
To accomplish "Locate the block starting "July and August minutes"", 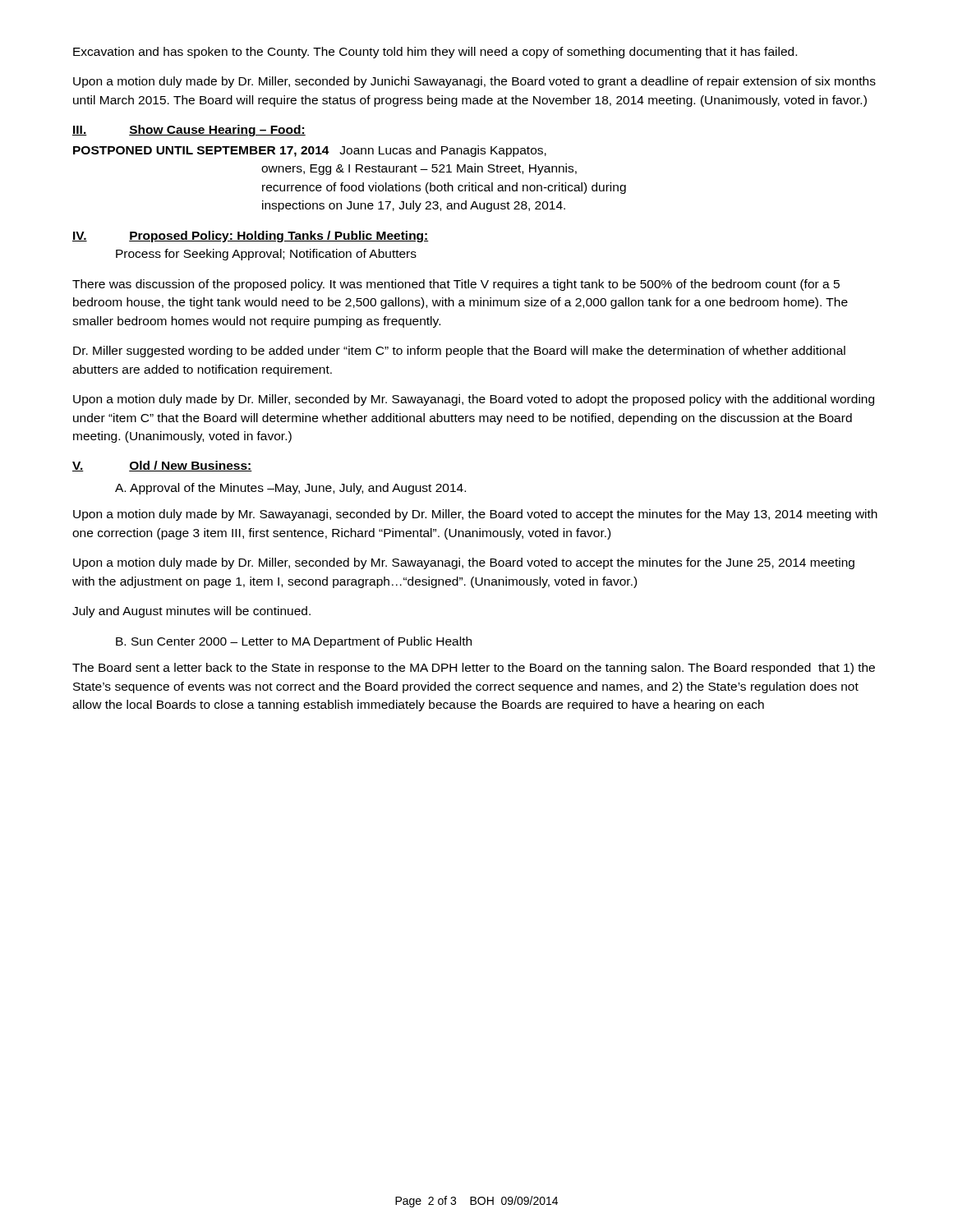I will point(192,611).
